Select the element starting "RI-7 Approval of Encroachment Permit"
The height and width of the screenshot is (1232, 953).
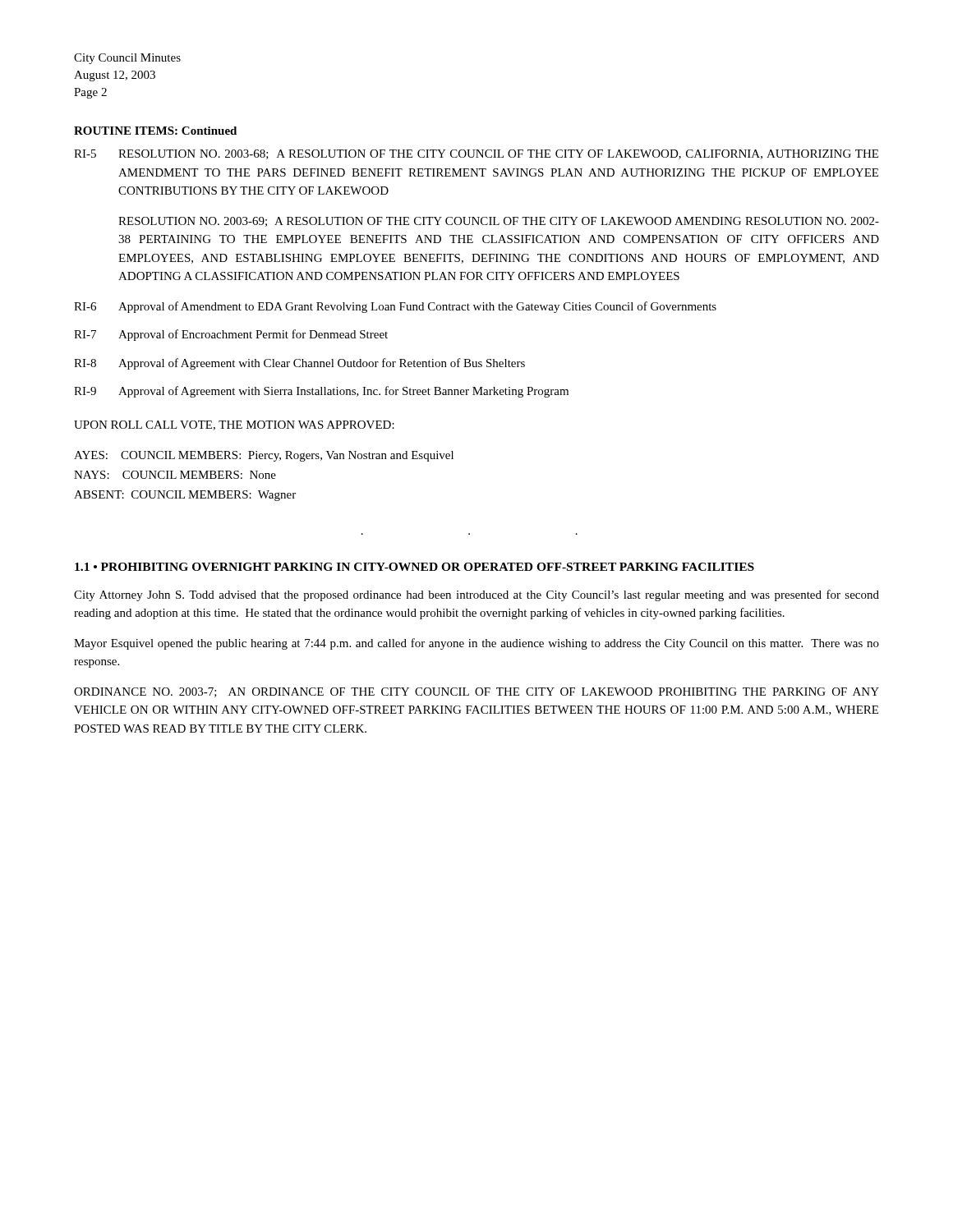click(x=231, y=335)
